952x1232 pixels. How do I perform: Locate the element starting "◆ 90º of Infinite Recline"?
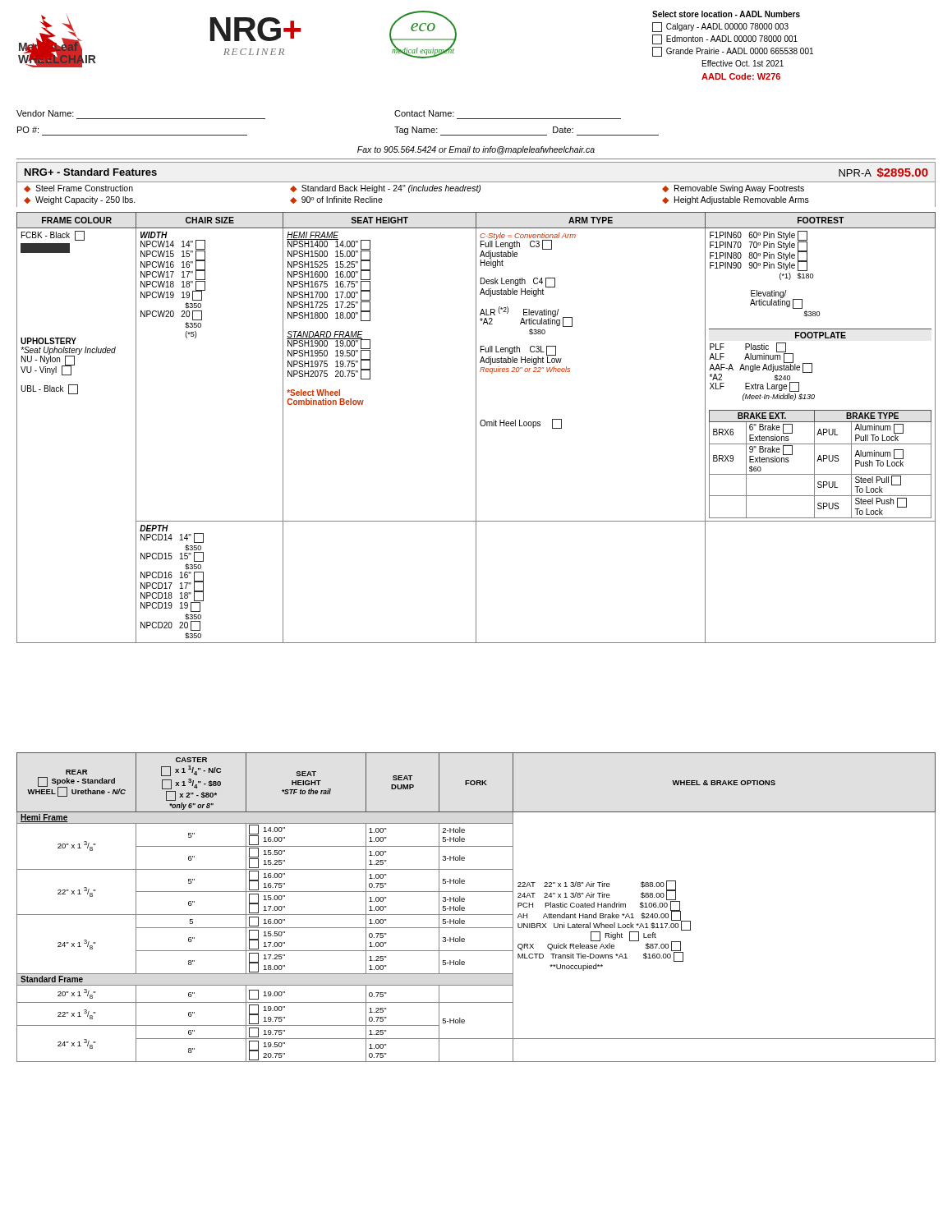coord(336,200)
